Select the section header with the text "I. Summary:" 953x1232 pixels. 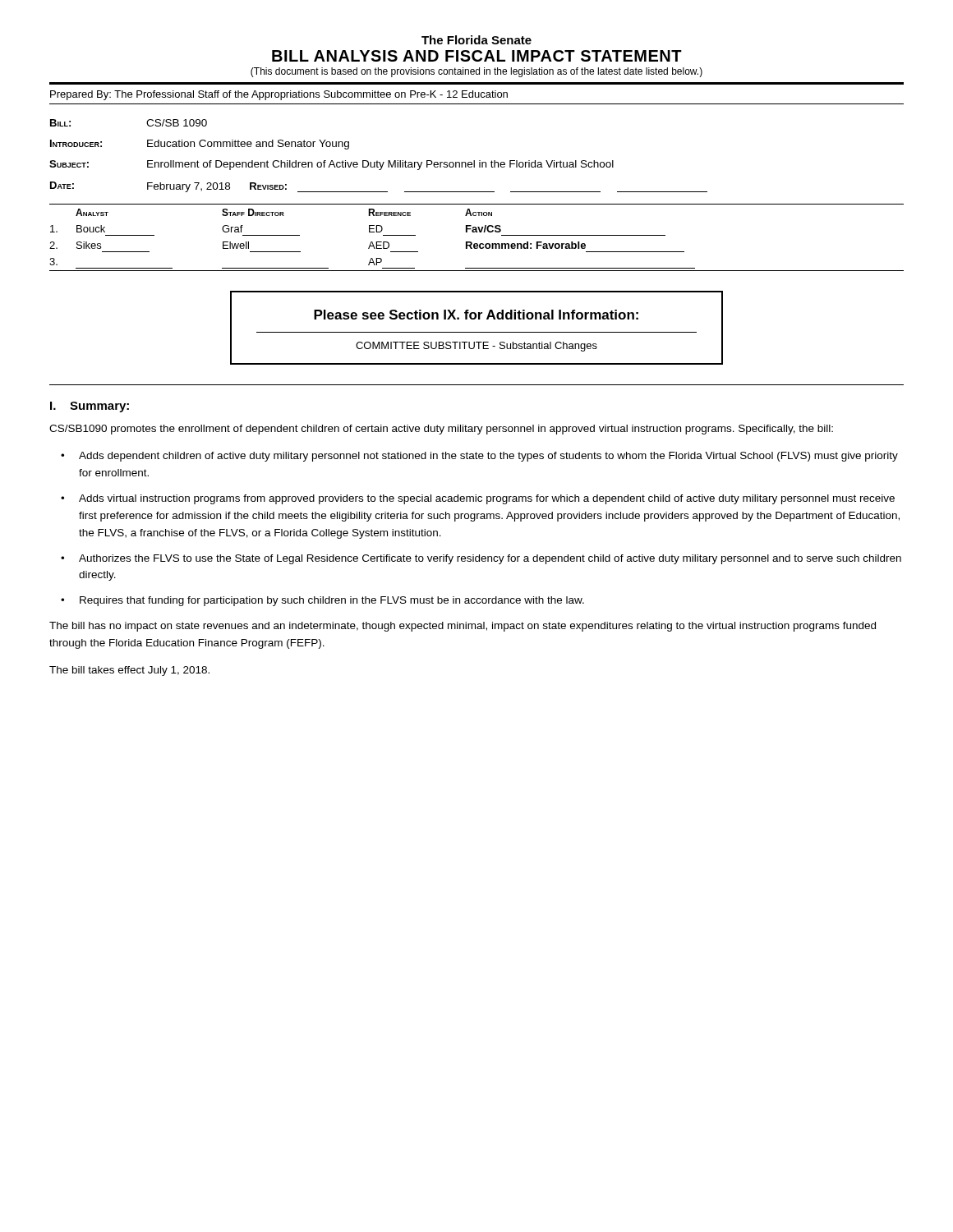click(90, 405)
